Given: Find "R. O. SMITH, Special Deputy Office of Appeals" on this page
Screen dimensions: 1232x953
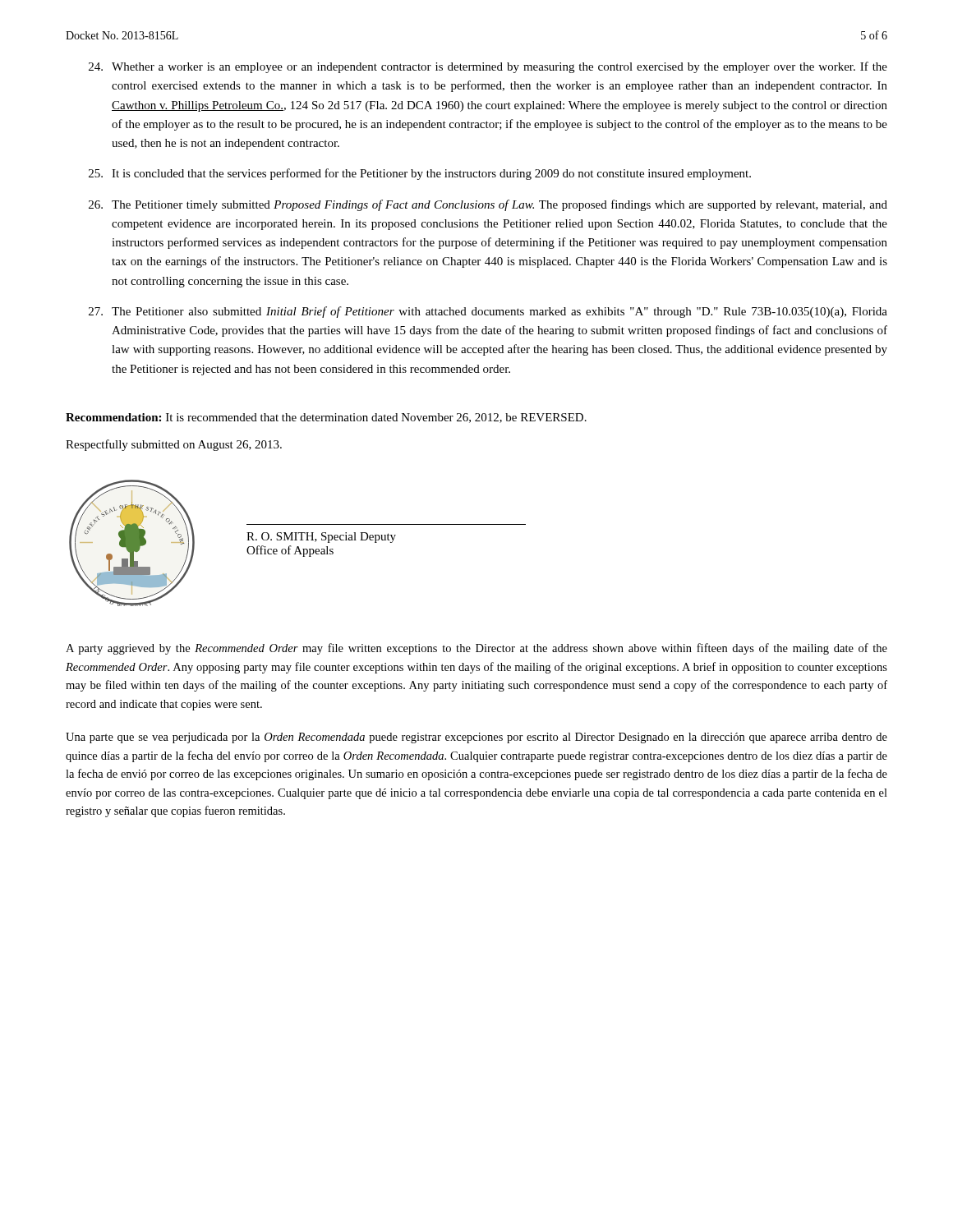Looking at the screenshot, I should pos(321,538).
